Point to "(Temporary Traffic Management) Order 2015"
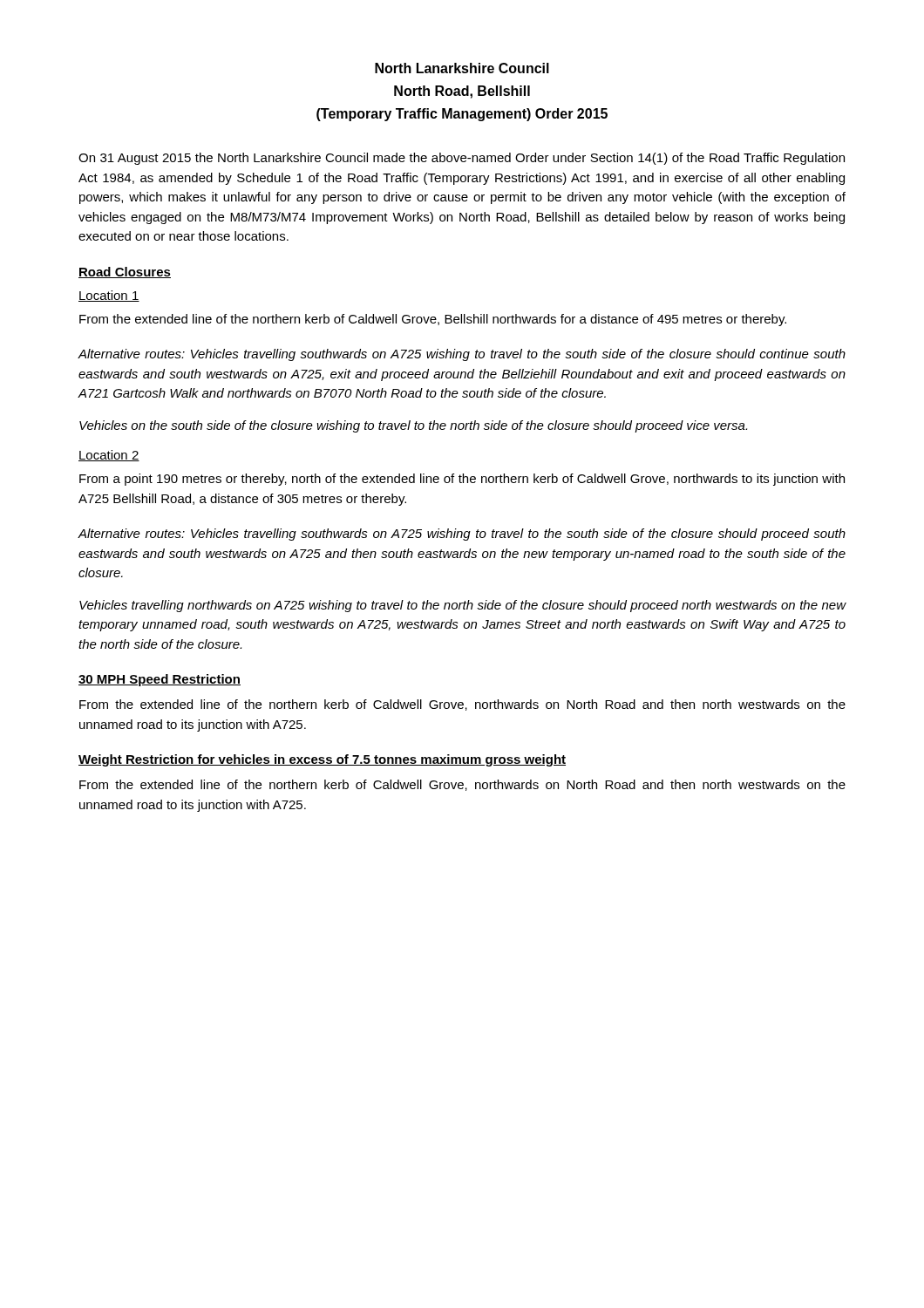This screenshot has height=1308, width=924. coord(462,114)
